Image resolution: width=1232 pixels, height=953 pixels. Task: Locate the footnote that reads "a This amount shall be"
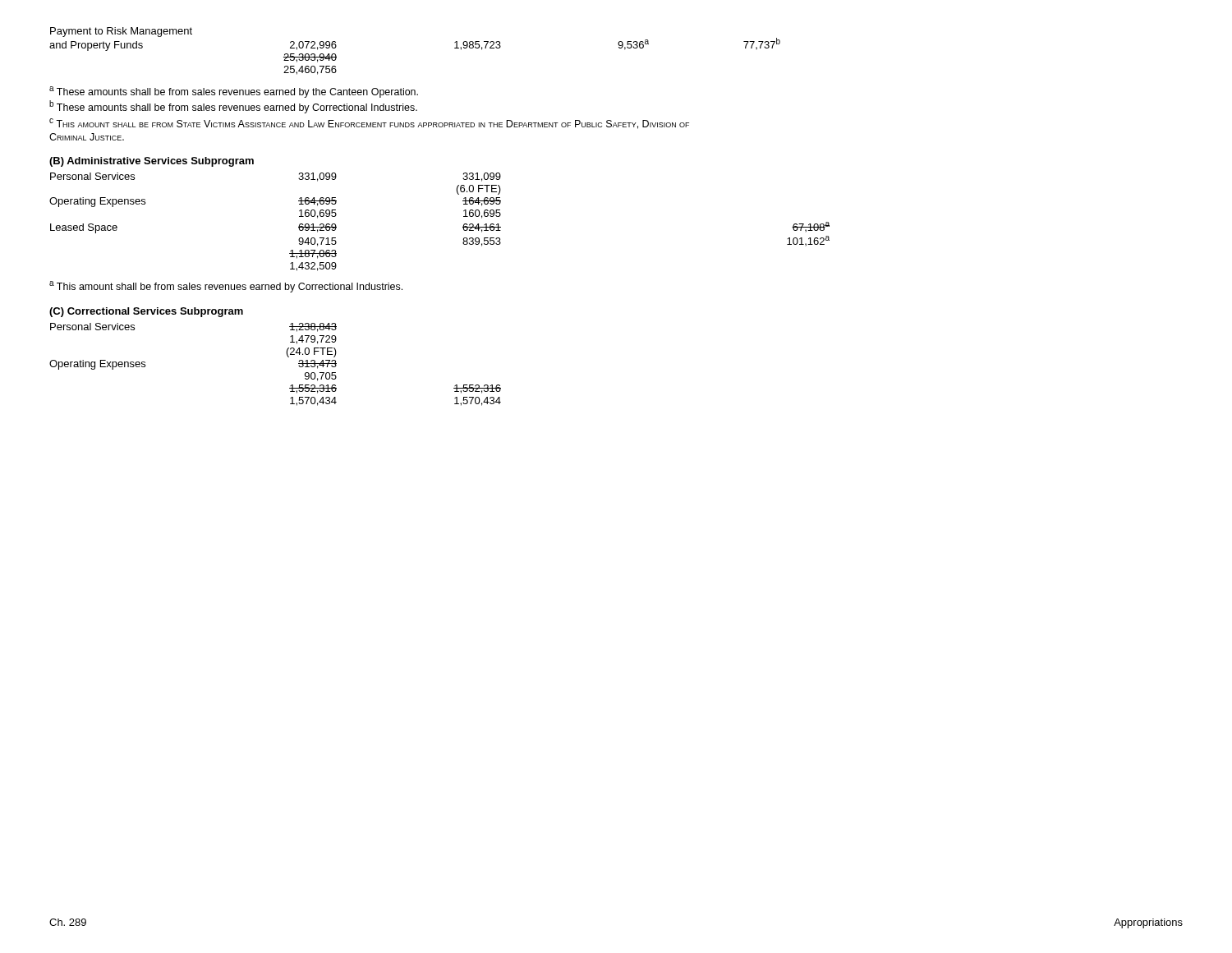(x=226, y=287)
